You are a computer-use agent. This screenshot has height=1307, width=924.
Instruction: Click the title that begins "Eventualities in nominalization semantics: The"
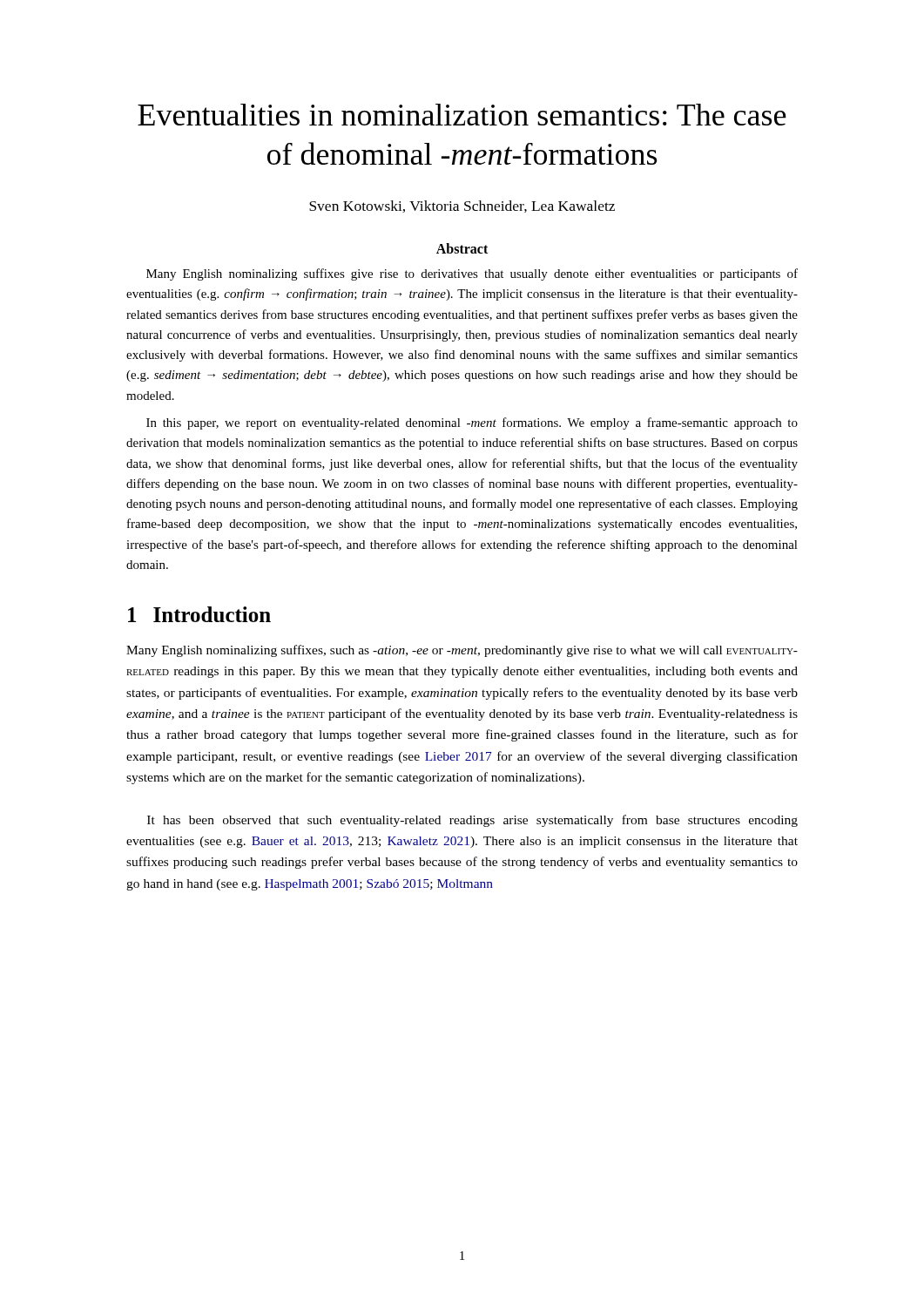tap(462, 135)
